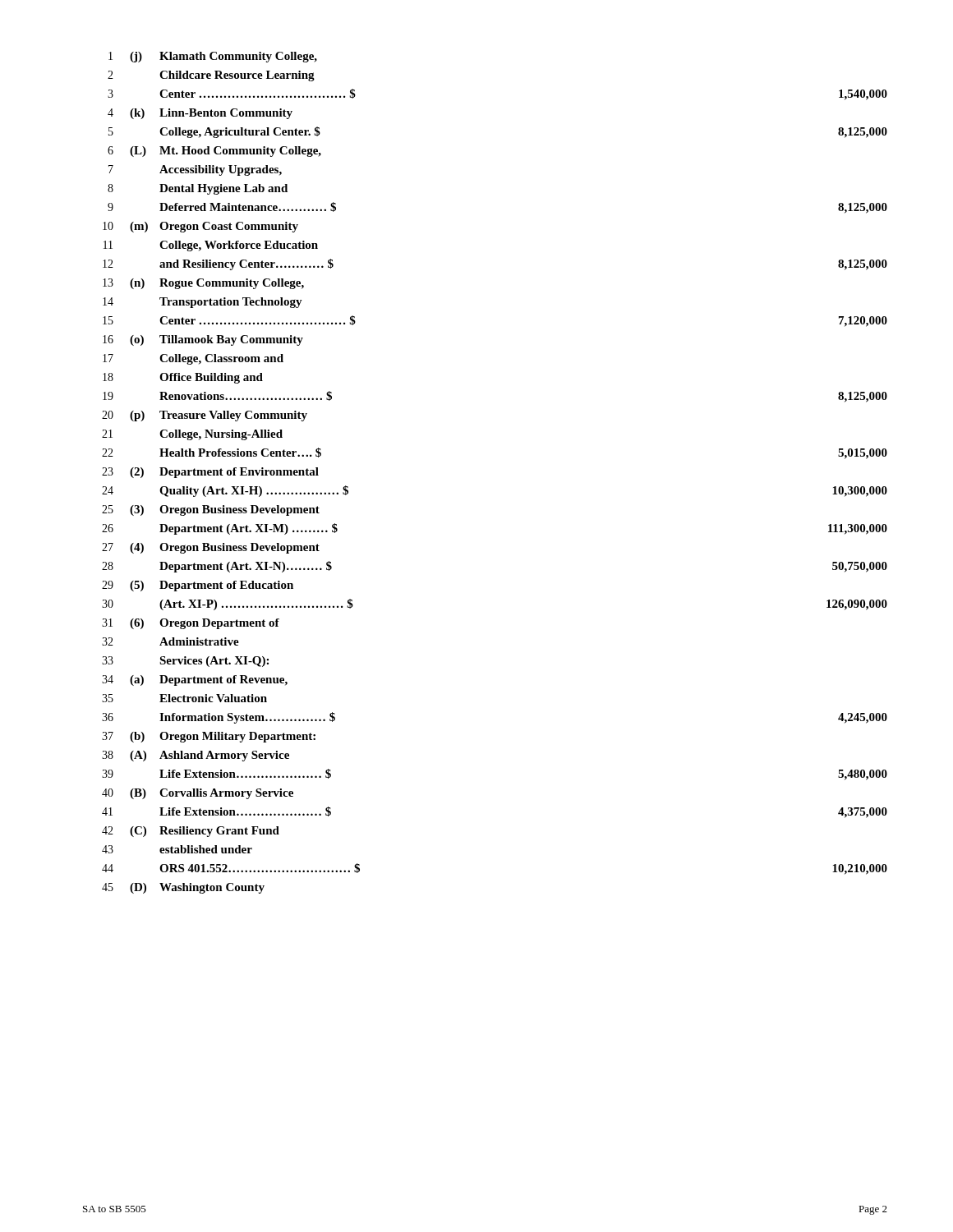Point to the block beginning "23 (2) Department"

coord(210,473)
